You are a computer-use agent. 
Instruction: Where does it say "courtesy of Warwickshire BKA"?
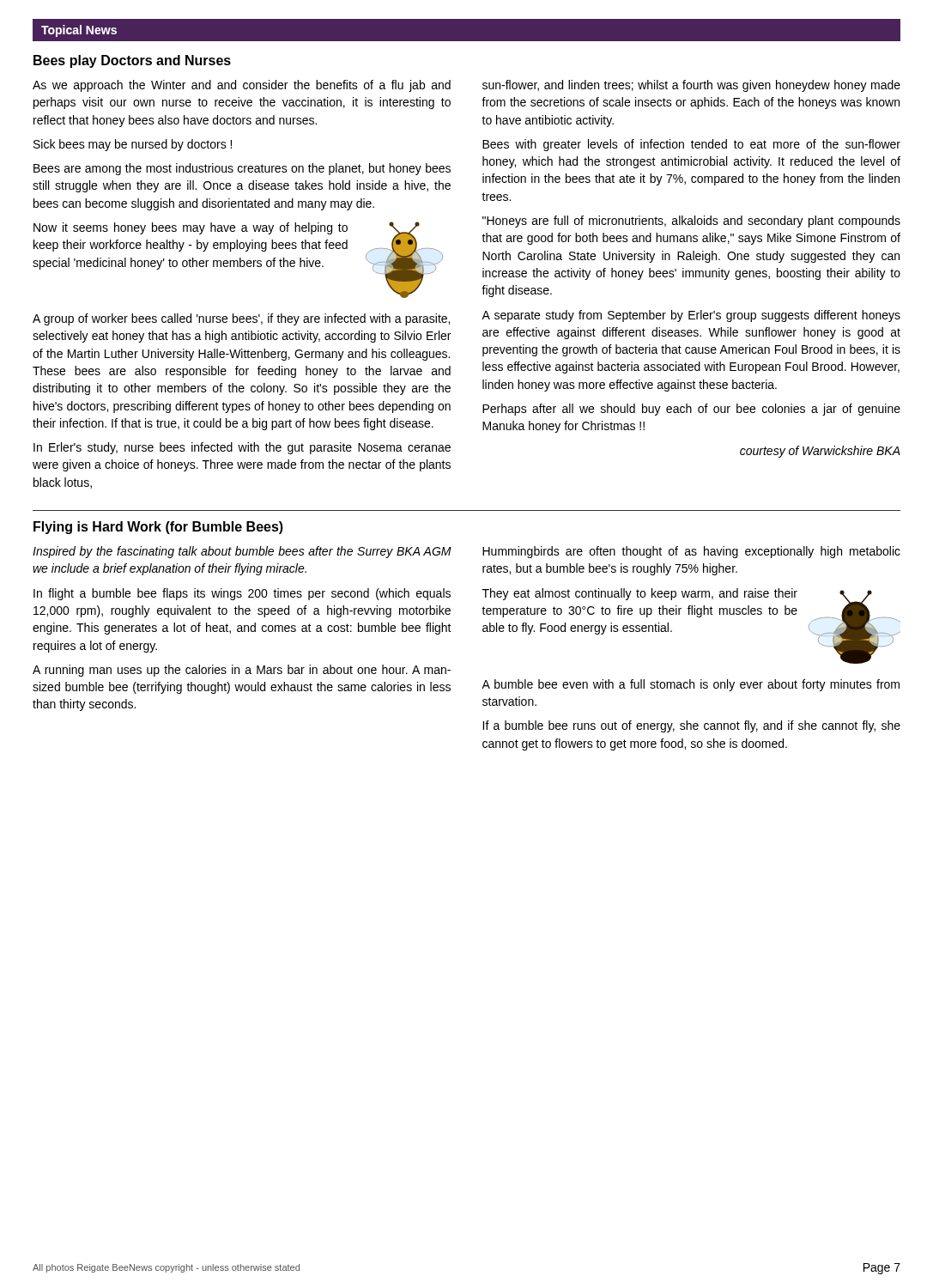[820, 450]
